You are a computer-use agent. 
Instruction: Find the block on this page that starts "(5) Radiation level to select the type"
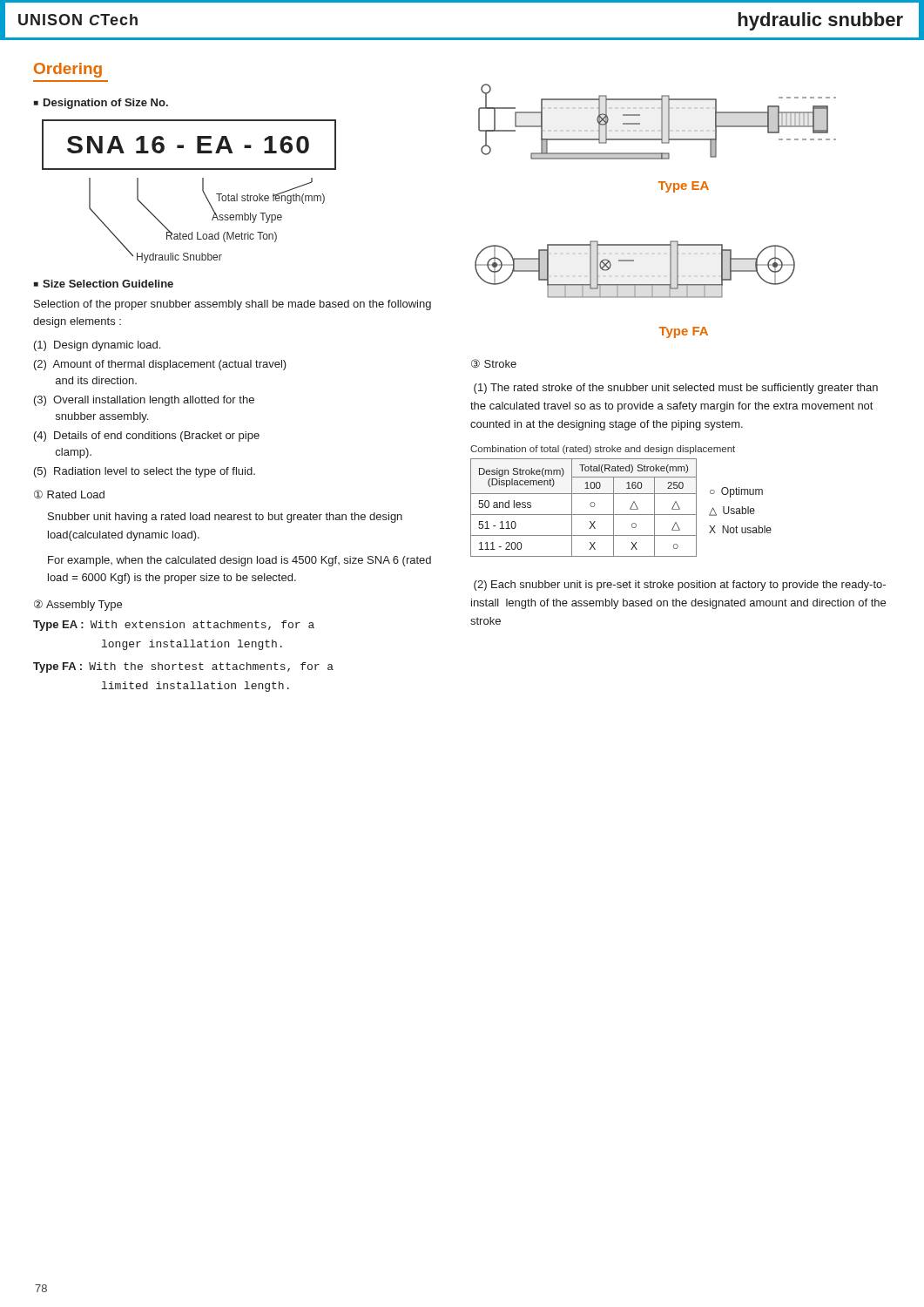point(144,471)
